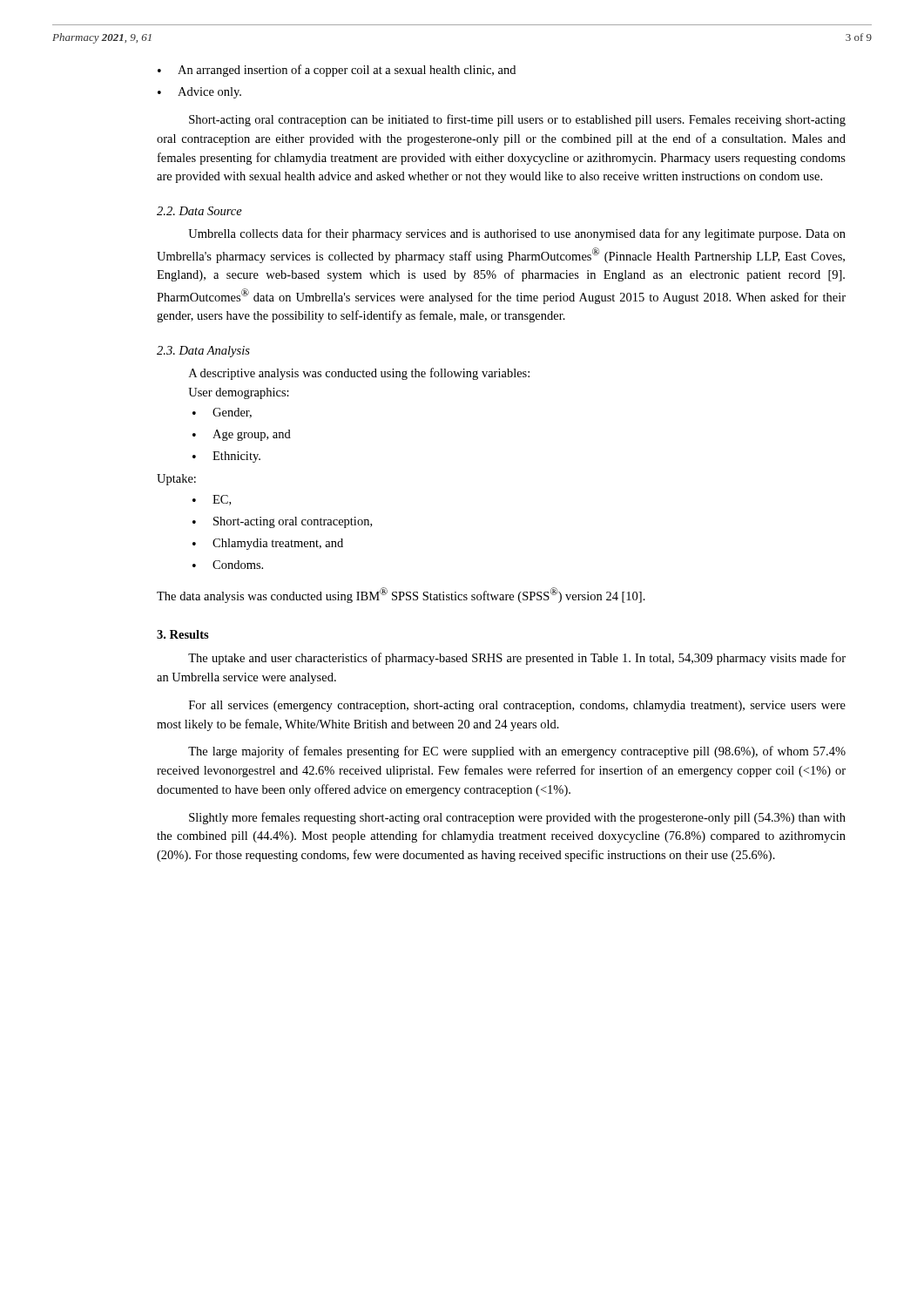Where does it say "• Advice only."?
The width and height of the screenshot is (924, 1307).
coord(199,93)
